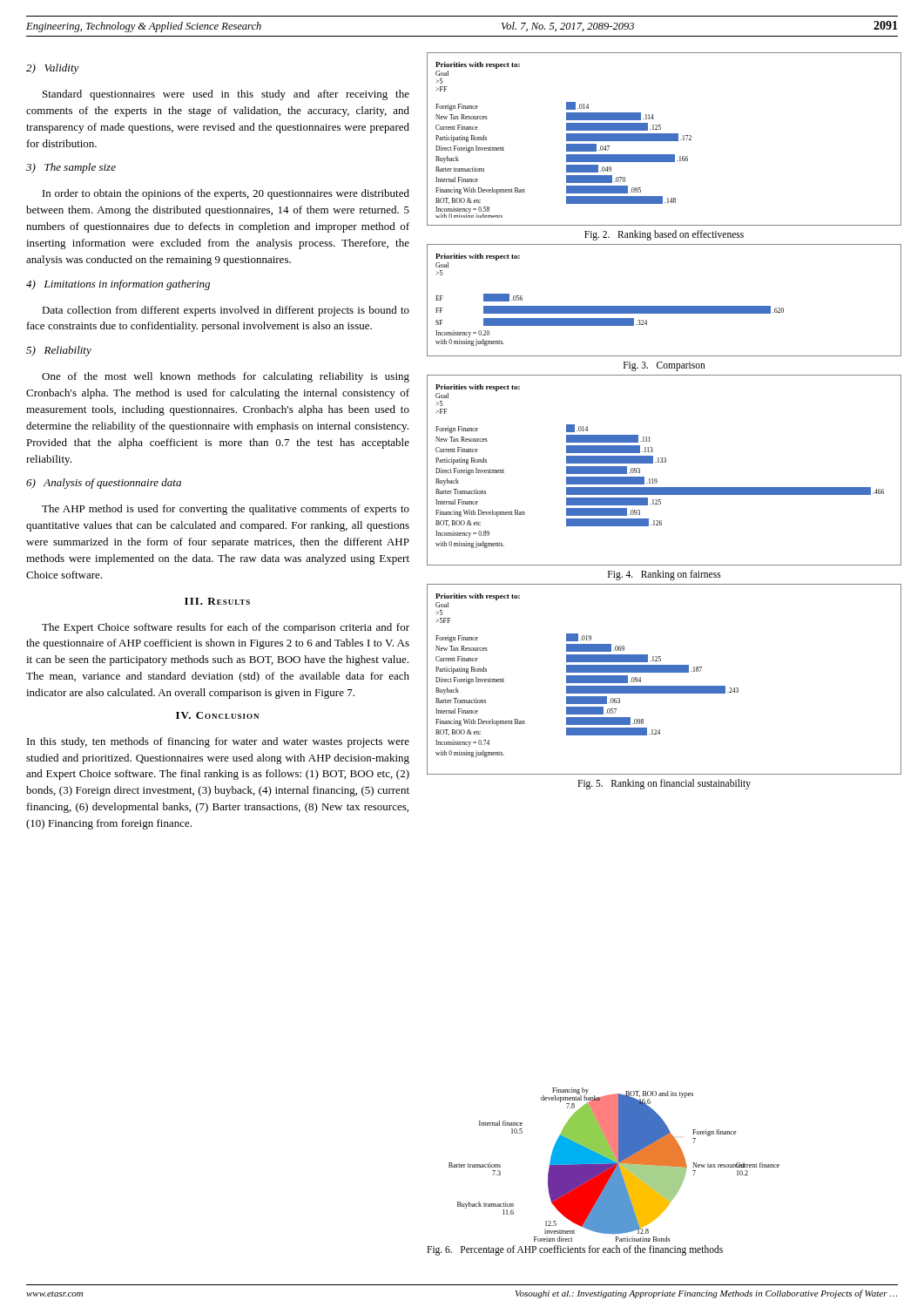This screenshot has height=1307, width=924.
Task: Find the text block starting "6) Analysis of questionnaire data"
Action: coord(104,483)
